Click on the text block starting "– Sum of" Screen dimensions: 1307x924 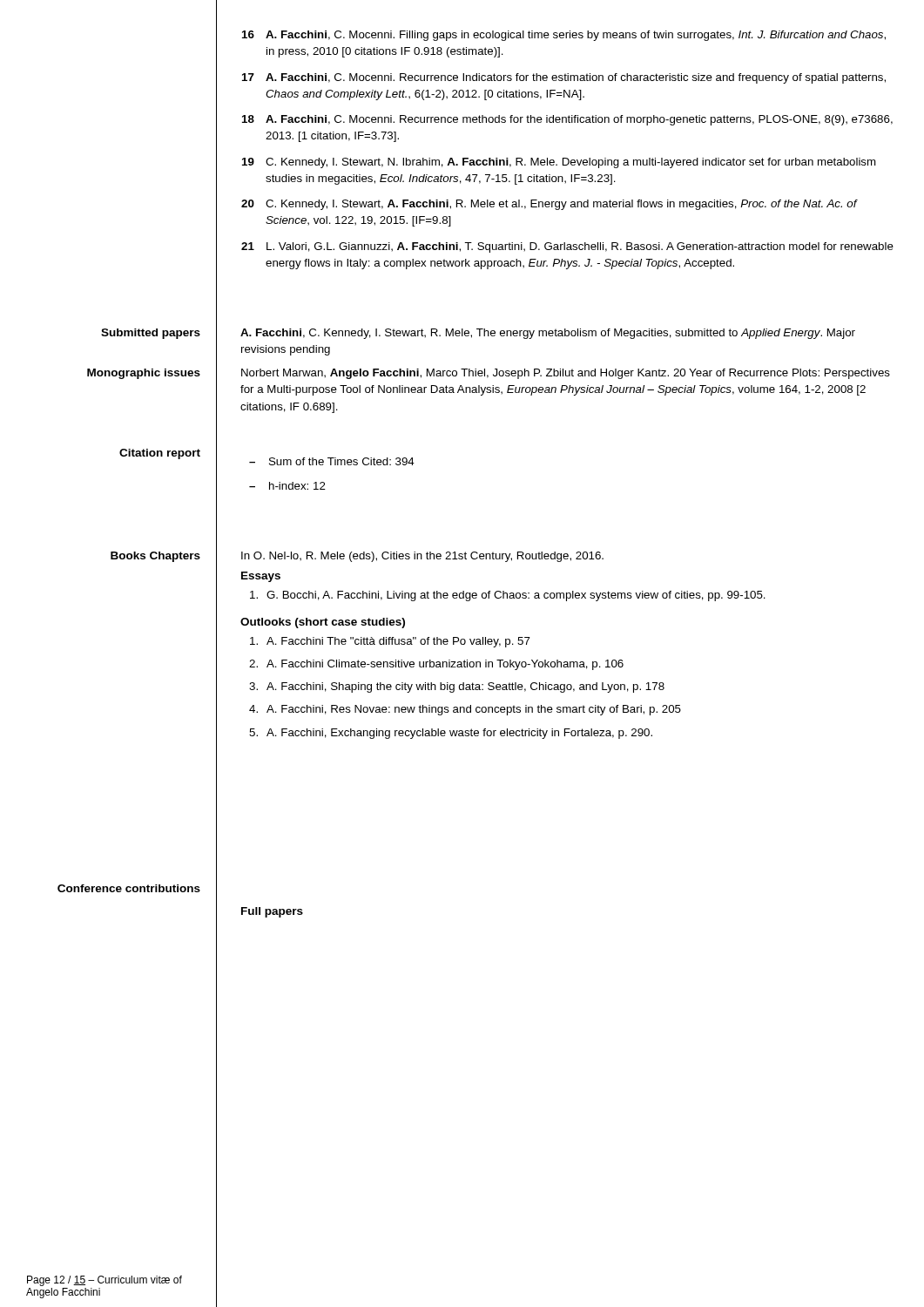click(332, 462)
